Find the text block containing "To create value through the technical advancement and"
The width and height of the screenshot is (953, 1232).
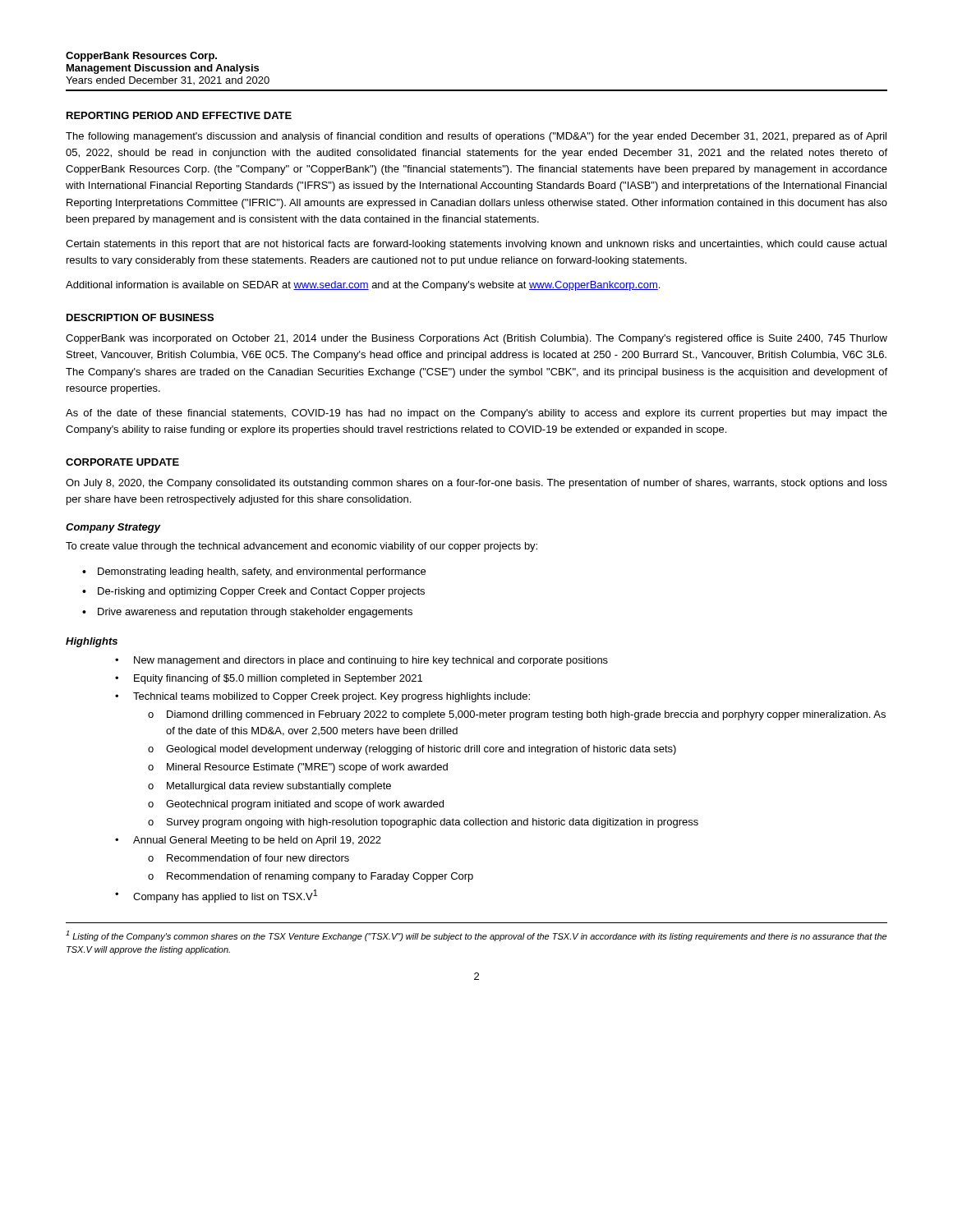click(302, 546)
